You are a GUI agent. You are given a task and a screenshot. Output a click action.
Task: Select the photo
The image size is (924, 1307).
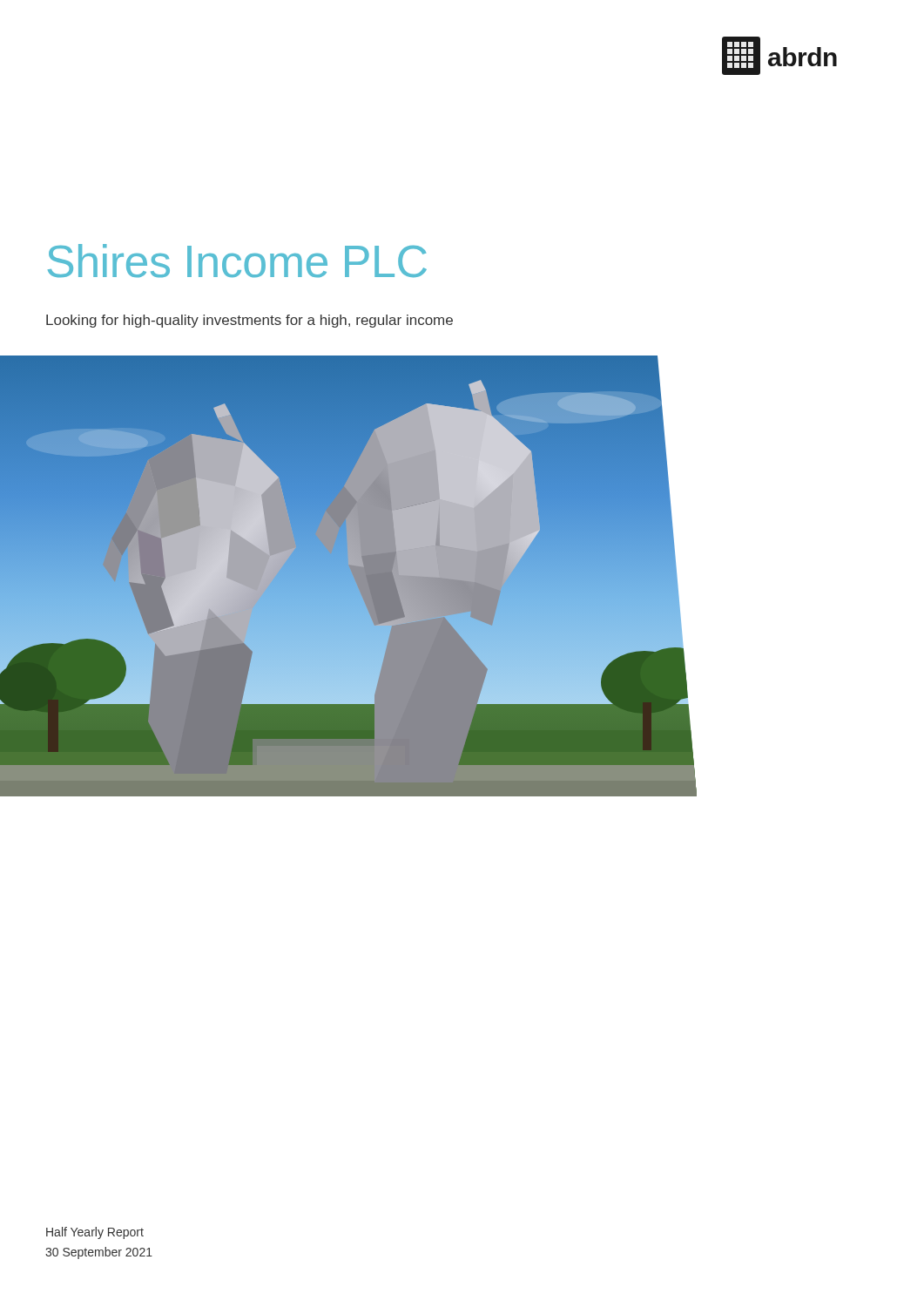pyautogui.click(x=357, y=576)
